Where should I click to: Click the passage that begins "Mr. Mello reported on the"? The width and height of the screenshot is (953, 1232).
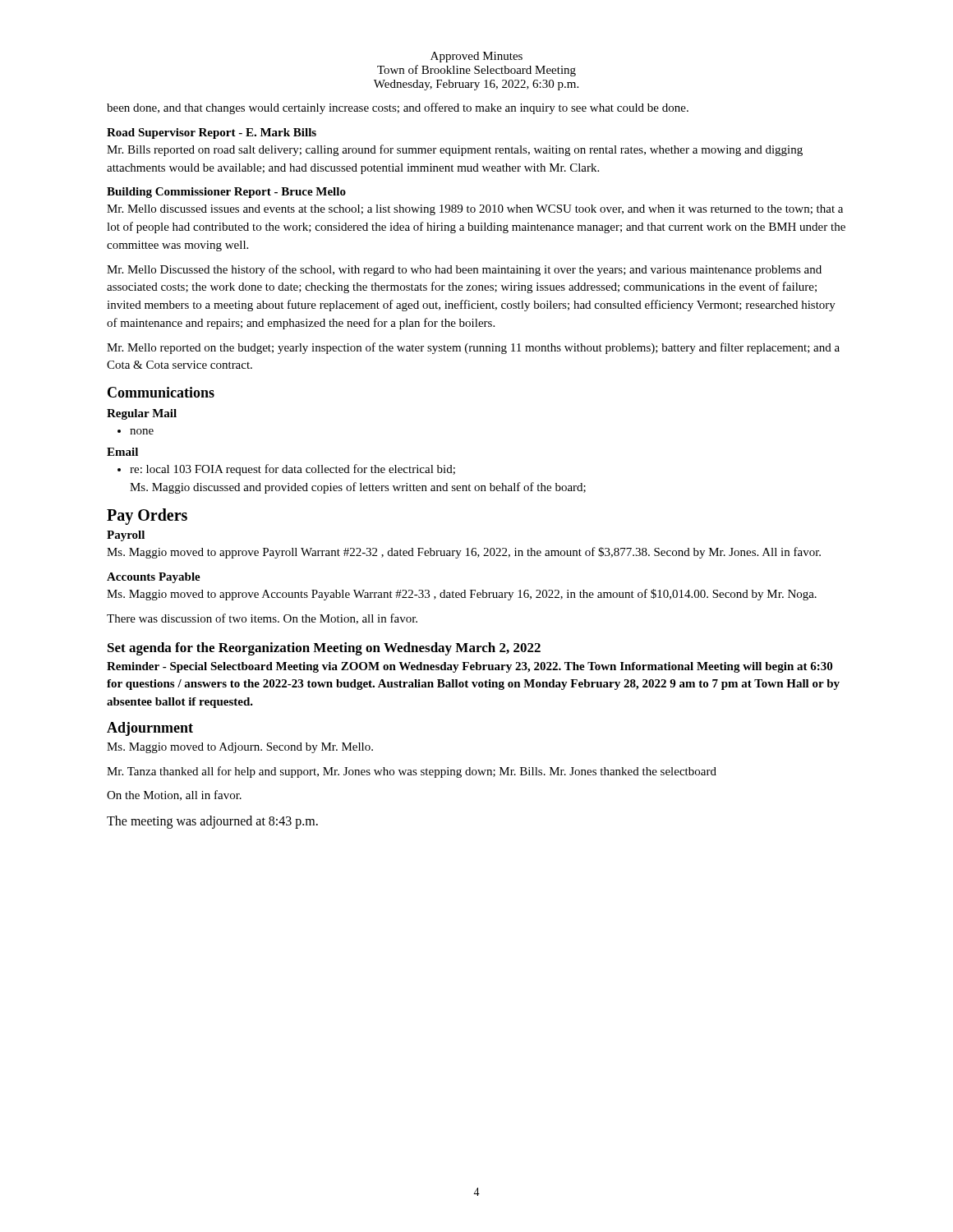(x=476, y=357)
